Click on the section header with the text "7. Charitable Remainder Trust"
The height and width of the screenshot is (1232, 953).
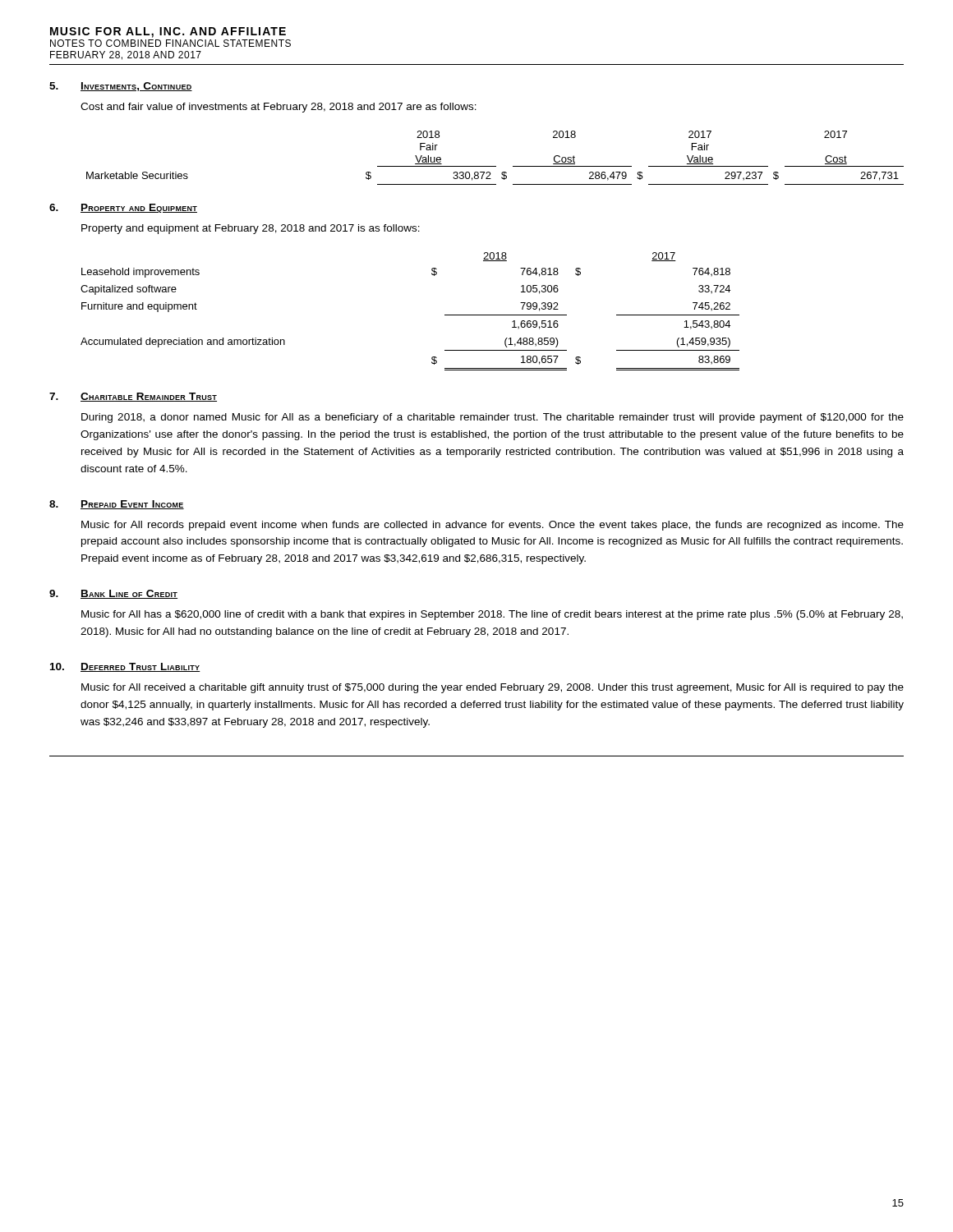(133, 396)
